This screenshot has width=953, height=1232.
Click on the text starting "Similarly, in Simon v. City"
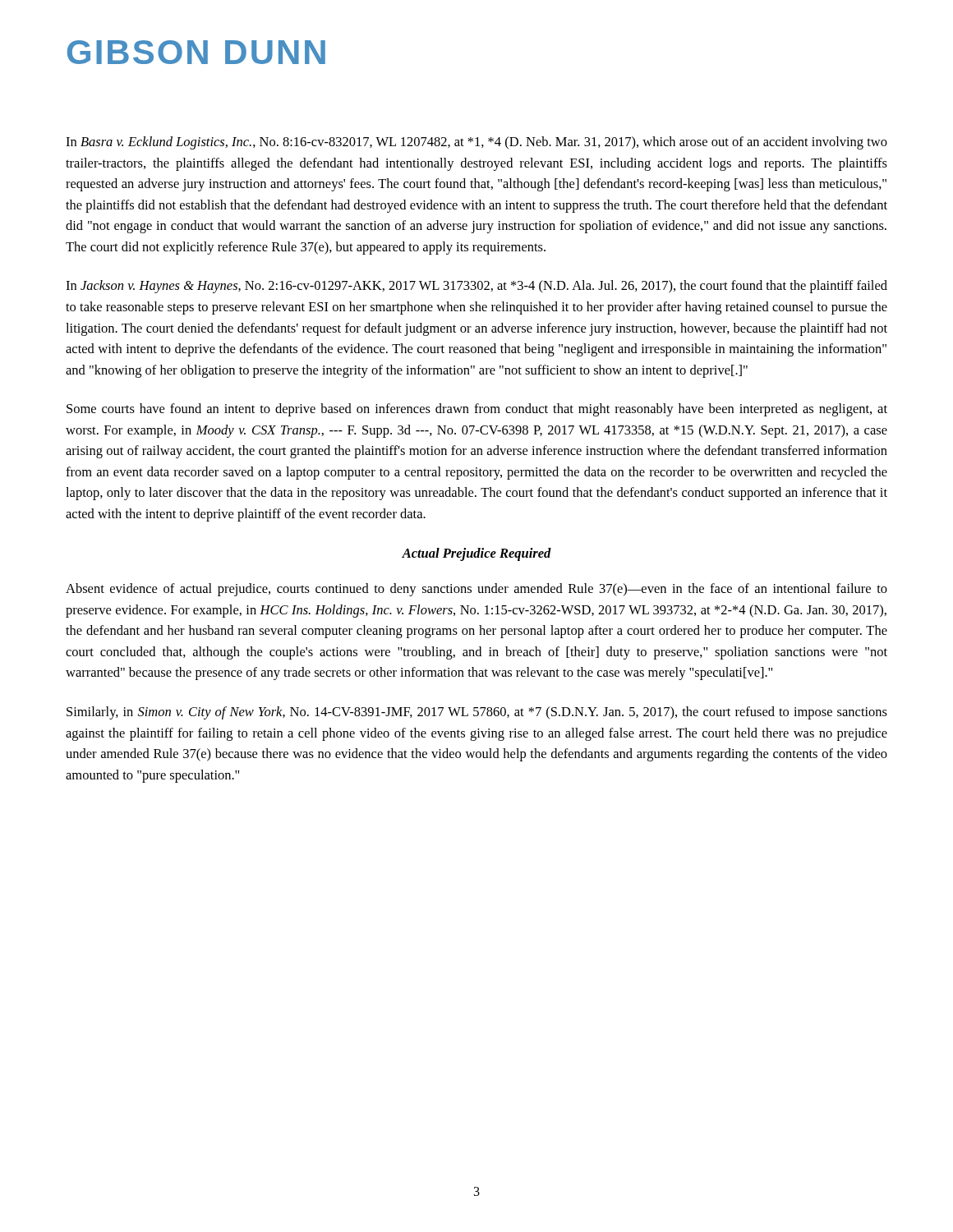click(476, 743)
